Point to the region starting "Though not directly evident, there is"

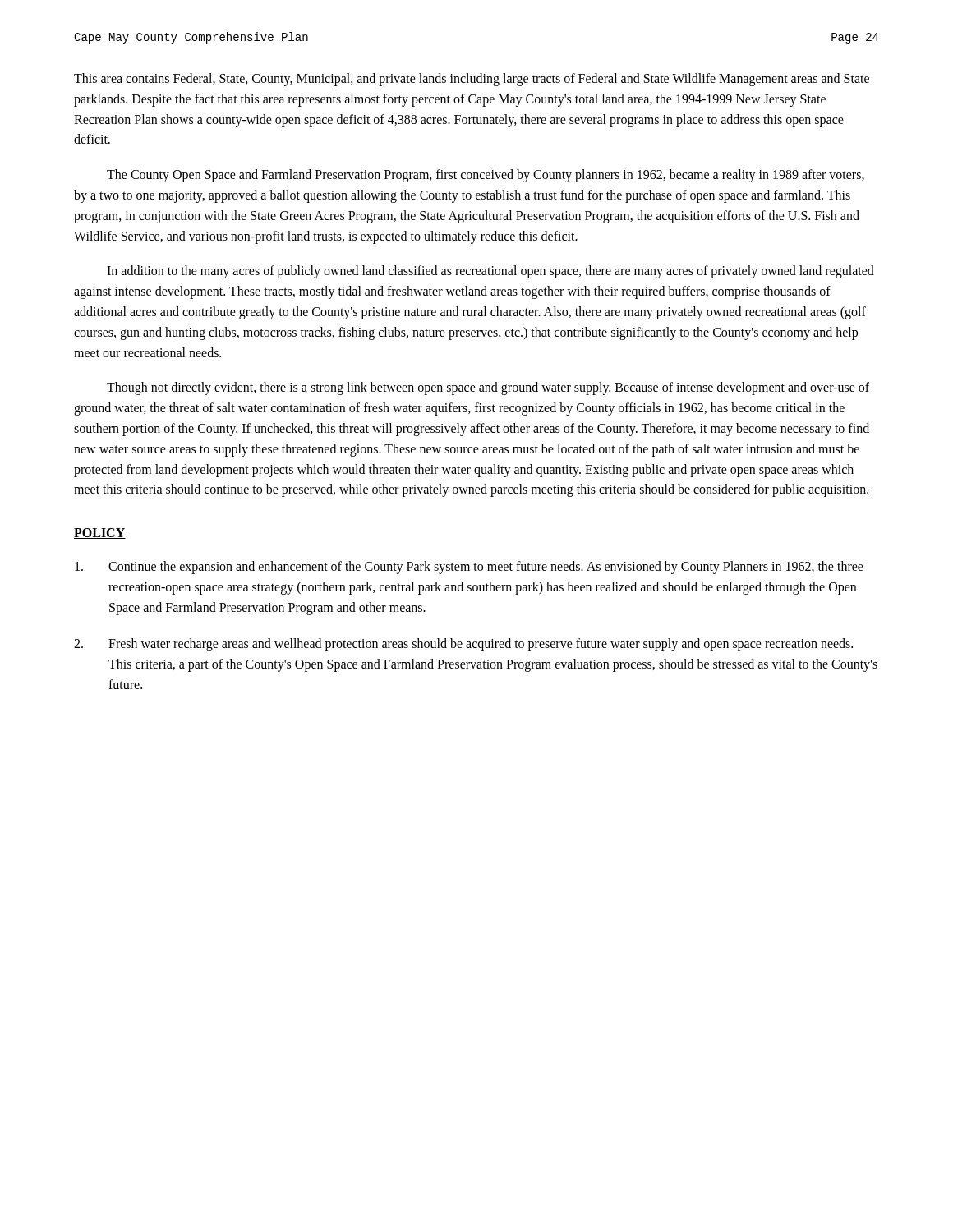(x=472, y=438)
